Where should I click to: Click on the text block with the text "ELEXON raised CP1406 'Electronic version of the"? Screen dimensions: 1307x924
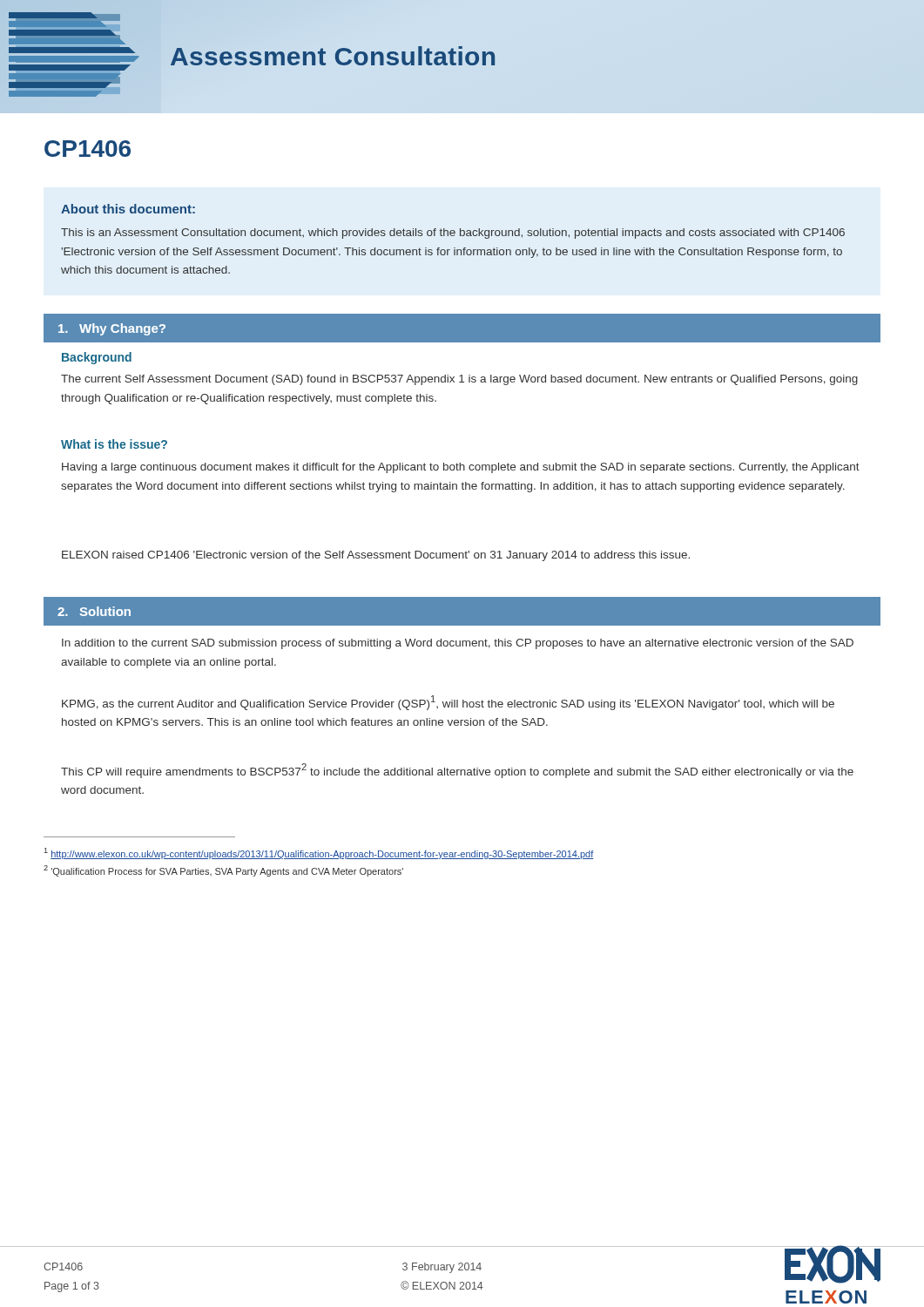[x=376, y=555]
